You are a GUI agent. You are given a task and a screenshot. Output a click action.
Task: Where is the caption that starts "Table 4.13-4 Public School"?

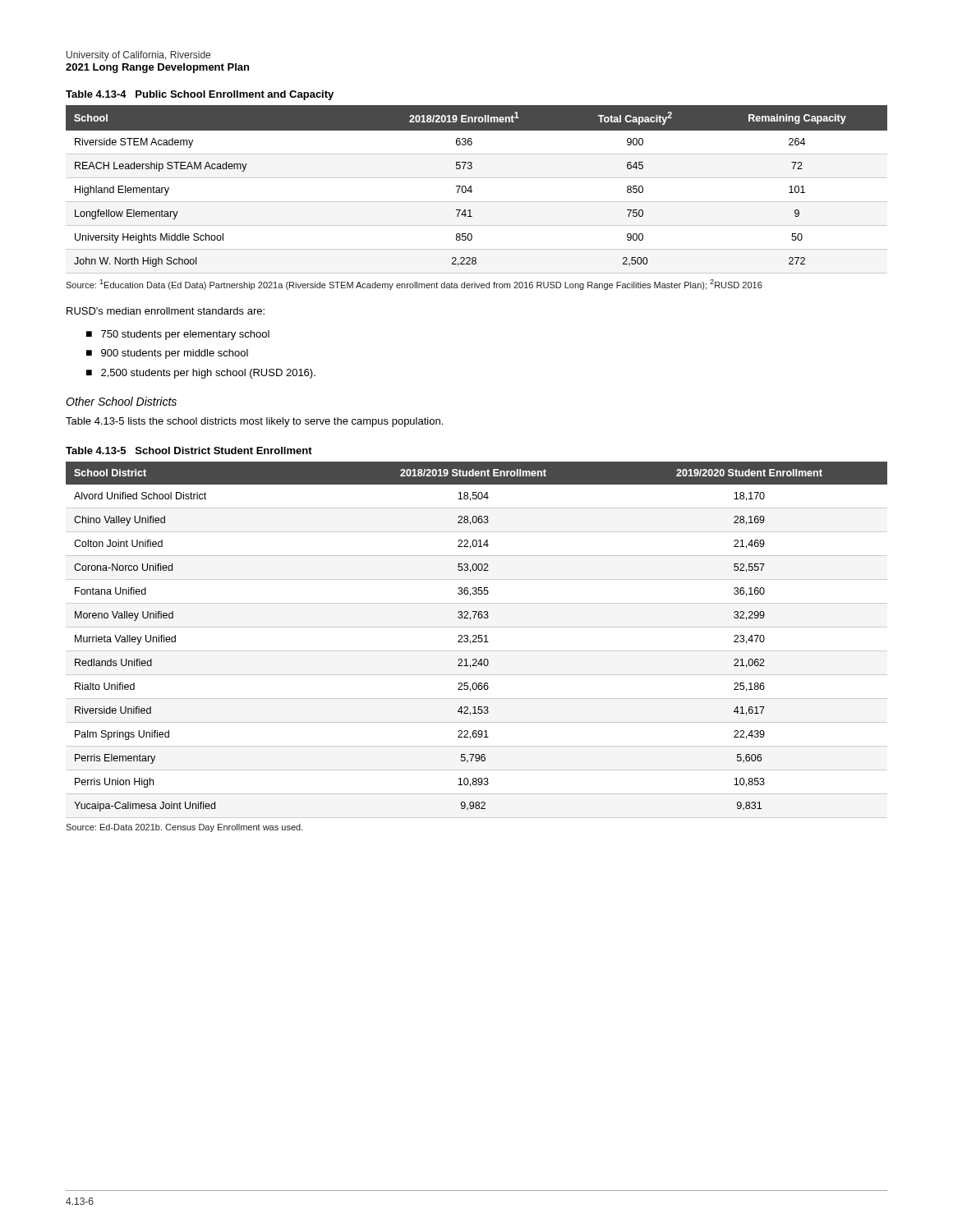200,94
